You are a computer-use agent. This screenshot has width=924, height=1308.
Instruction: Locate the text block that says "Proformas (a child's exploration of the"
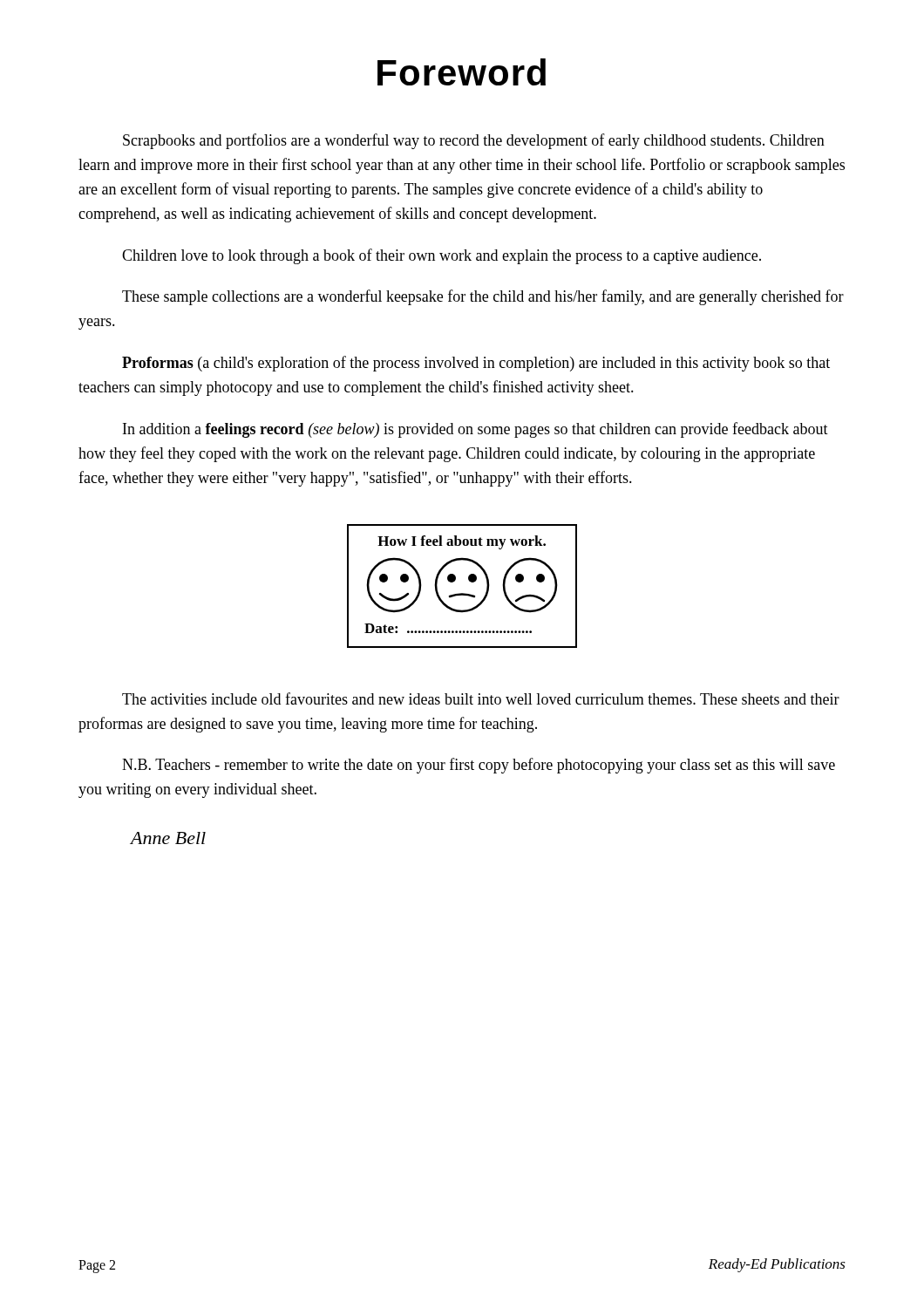pos(454,375)
